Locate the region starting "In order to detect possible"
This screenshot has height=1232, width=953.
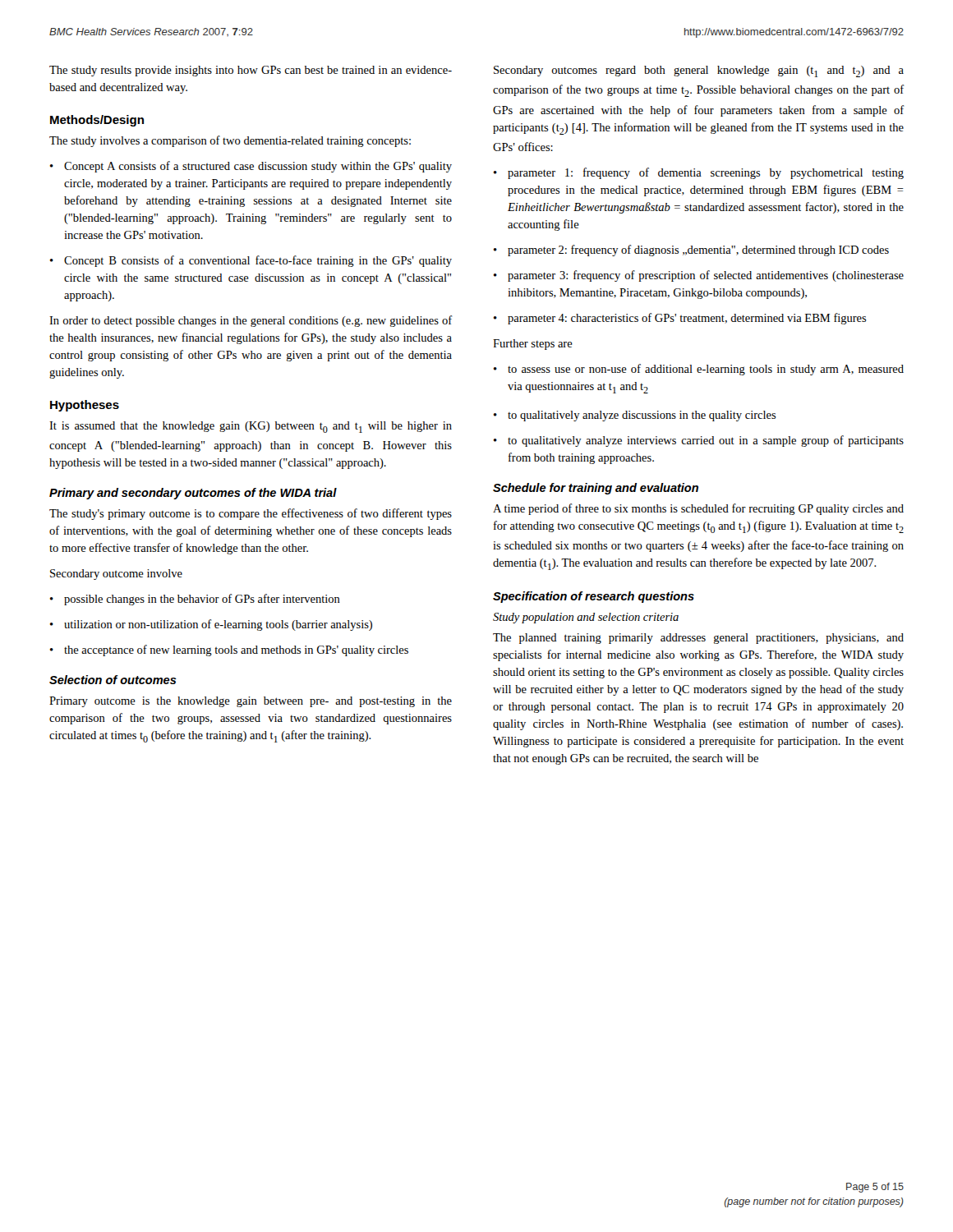pyautogui.click(x=251, y=346)
